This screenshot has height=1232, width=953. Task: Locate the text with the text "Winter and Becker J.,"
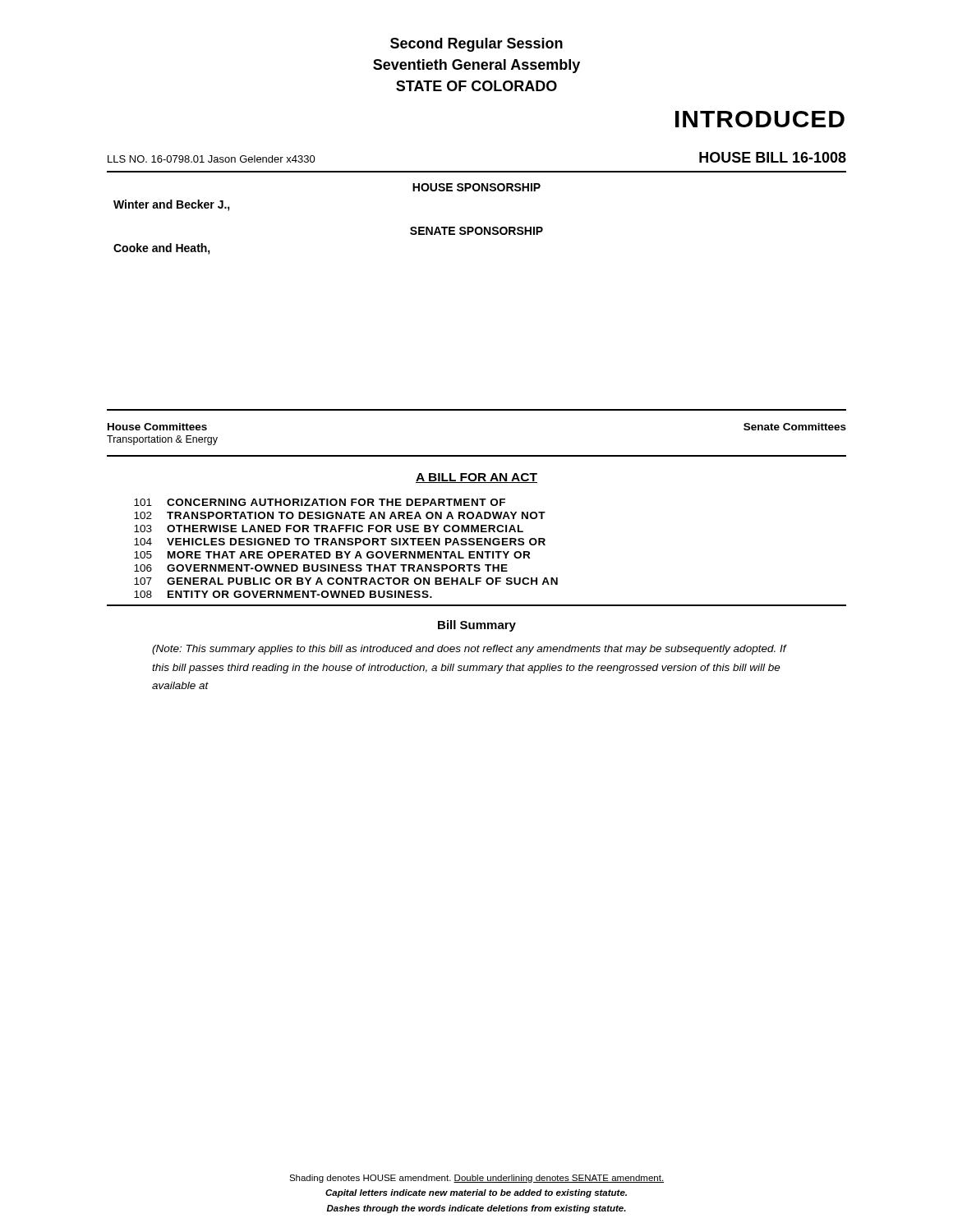point(172,205)
